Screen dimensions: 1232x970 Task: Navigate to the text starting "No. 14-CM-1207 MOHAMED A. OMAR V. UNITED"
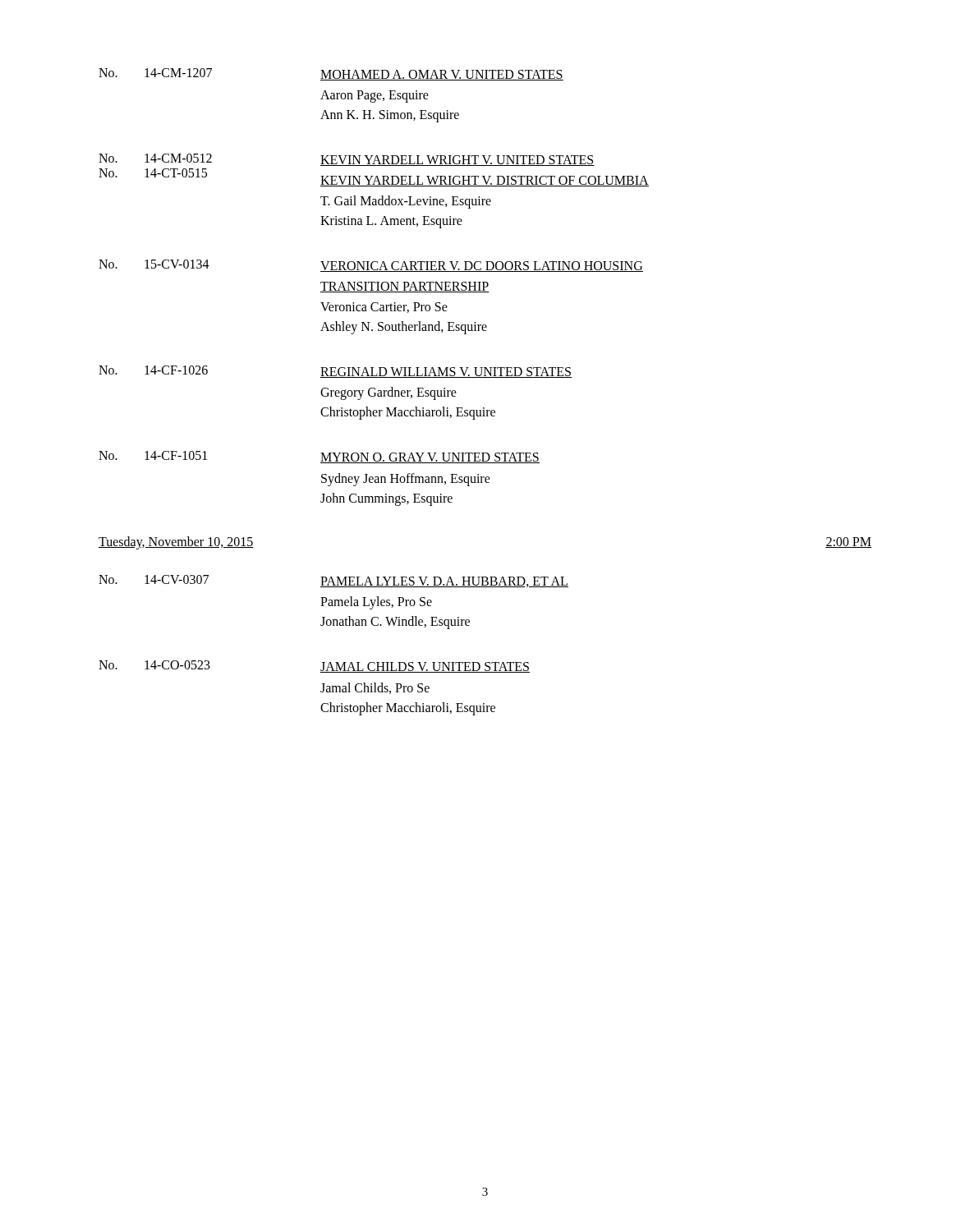coord(331,74)
